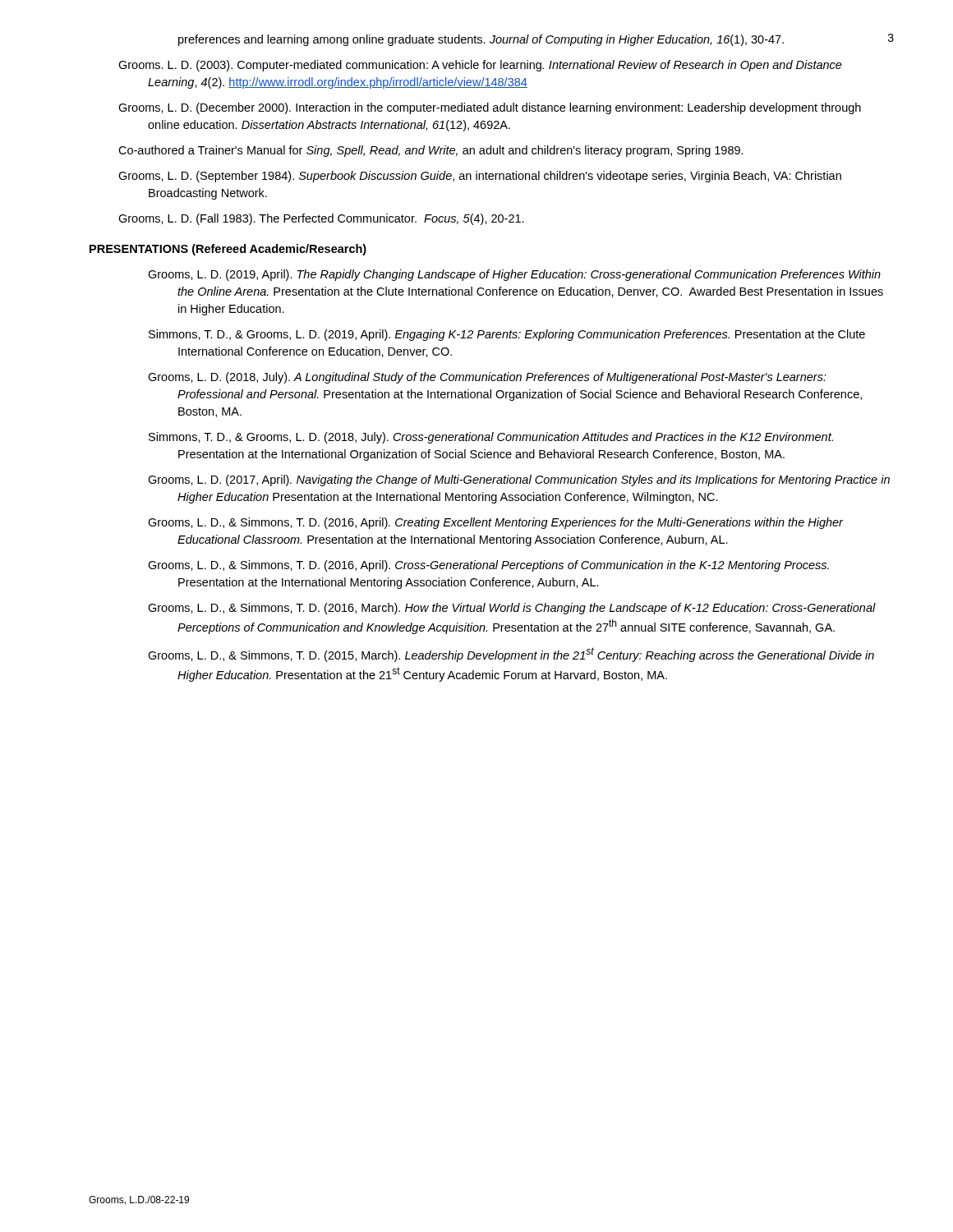Navigate to the element starting "preferences and learning among online"
The width and height of the screenshot is (953, 1232).
[x=481, y=39]
